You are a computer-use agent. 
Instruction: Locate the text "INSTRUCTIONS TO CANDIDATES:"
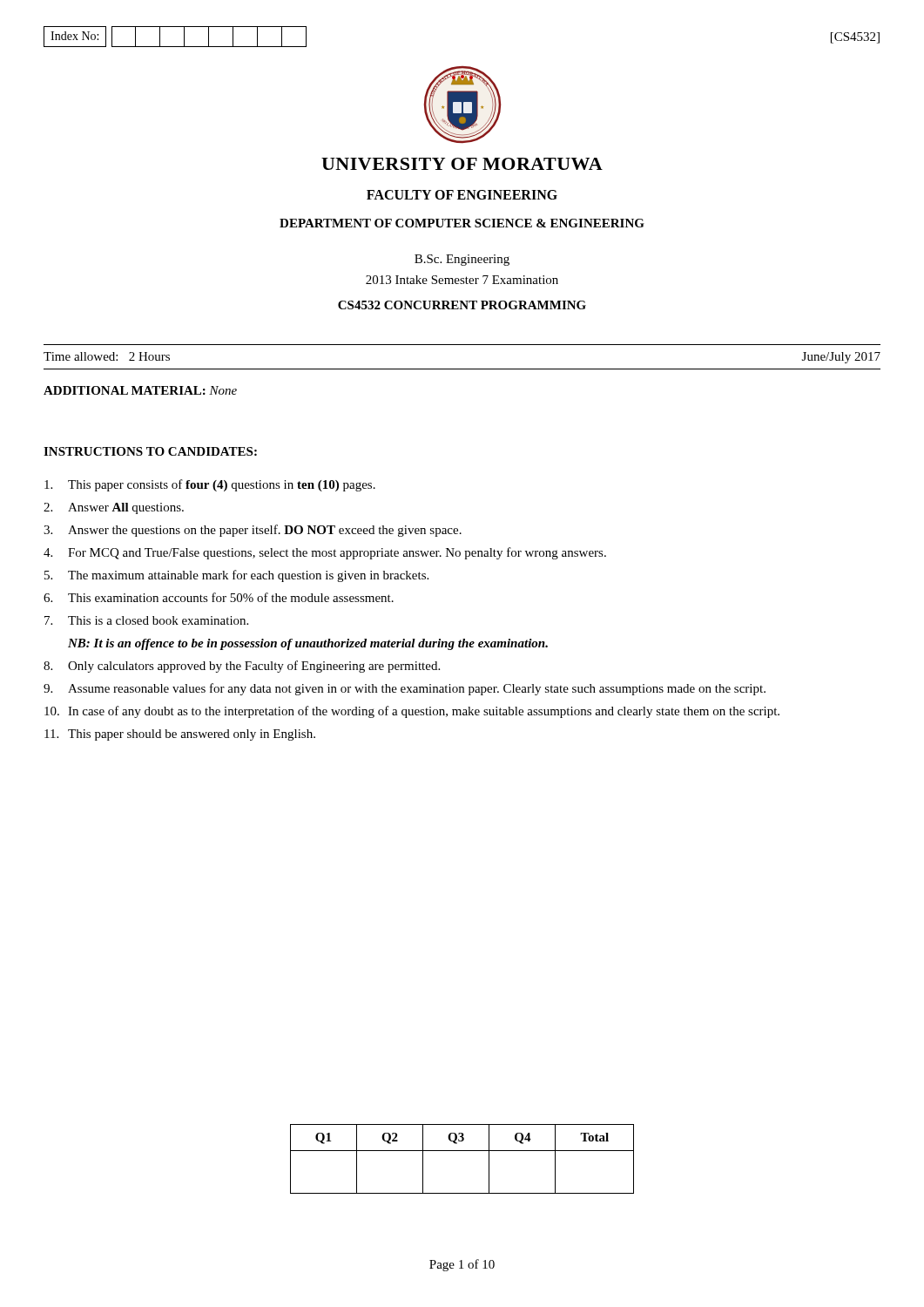(x=151, y=451)
